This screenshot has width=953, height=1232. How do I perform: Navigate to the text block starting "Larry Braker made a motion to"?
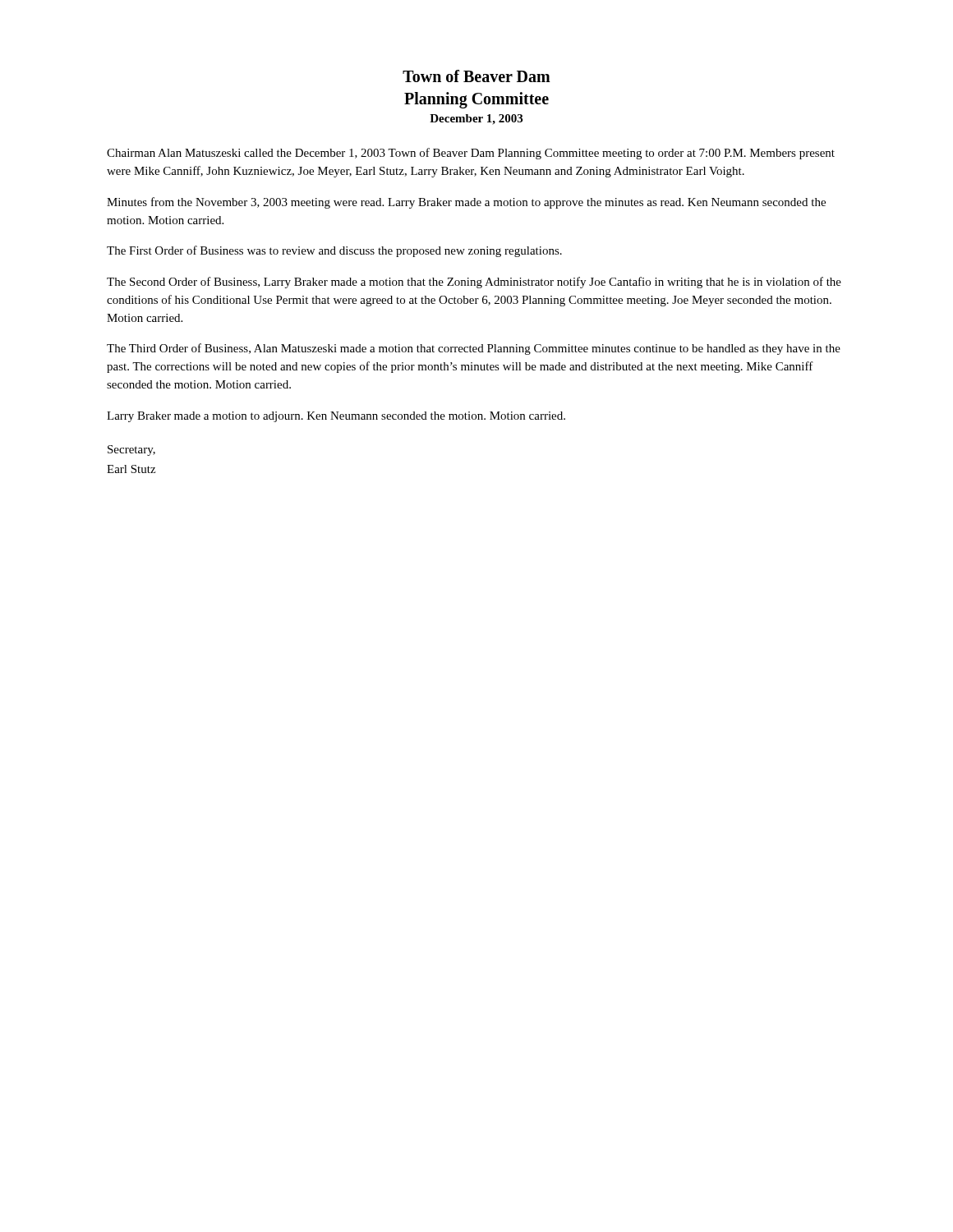[336, 415]
